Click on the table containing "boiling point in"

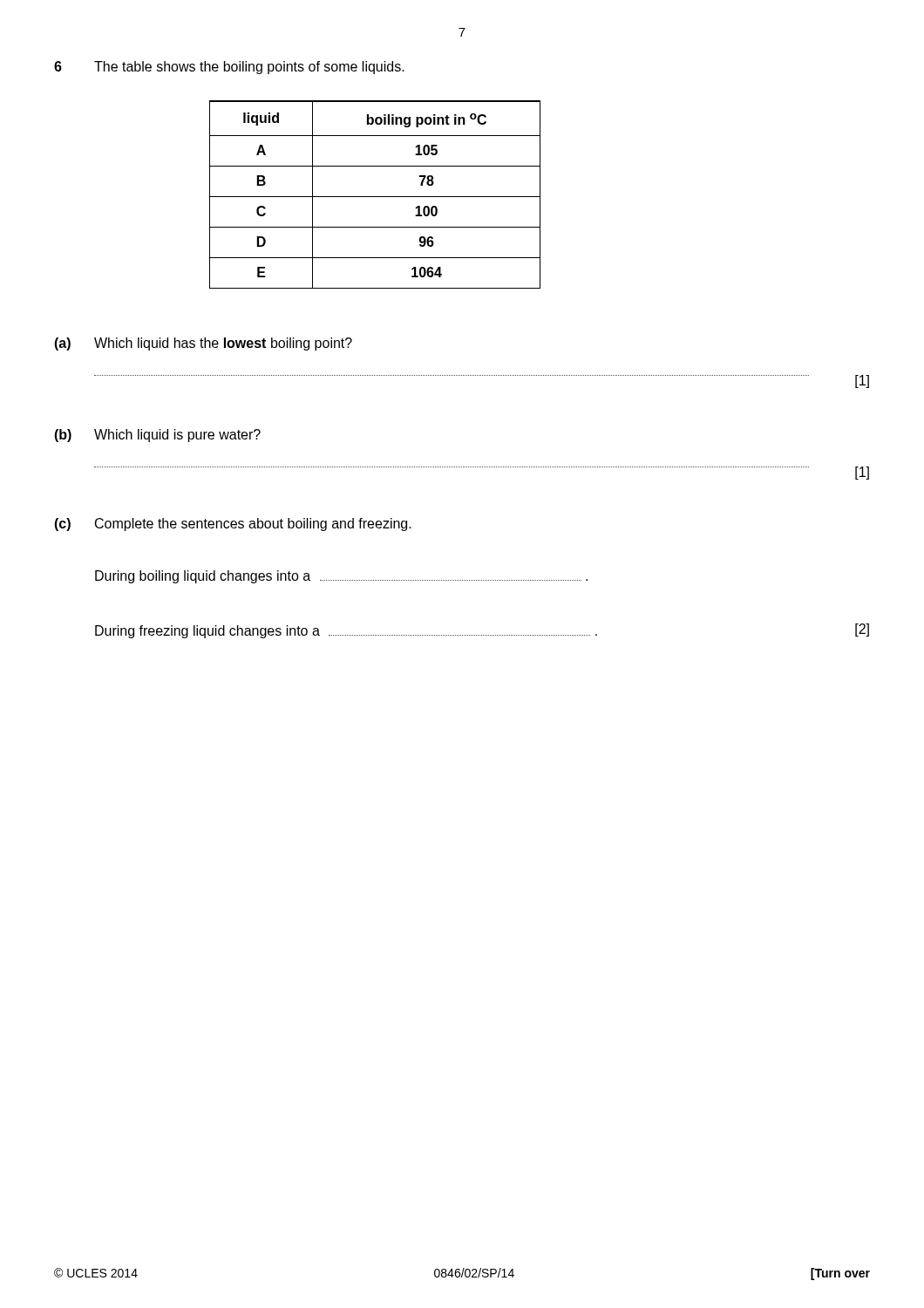click(375, 195)
